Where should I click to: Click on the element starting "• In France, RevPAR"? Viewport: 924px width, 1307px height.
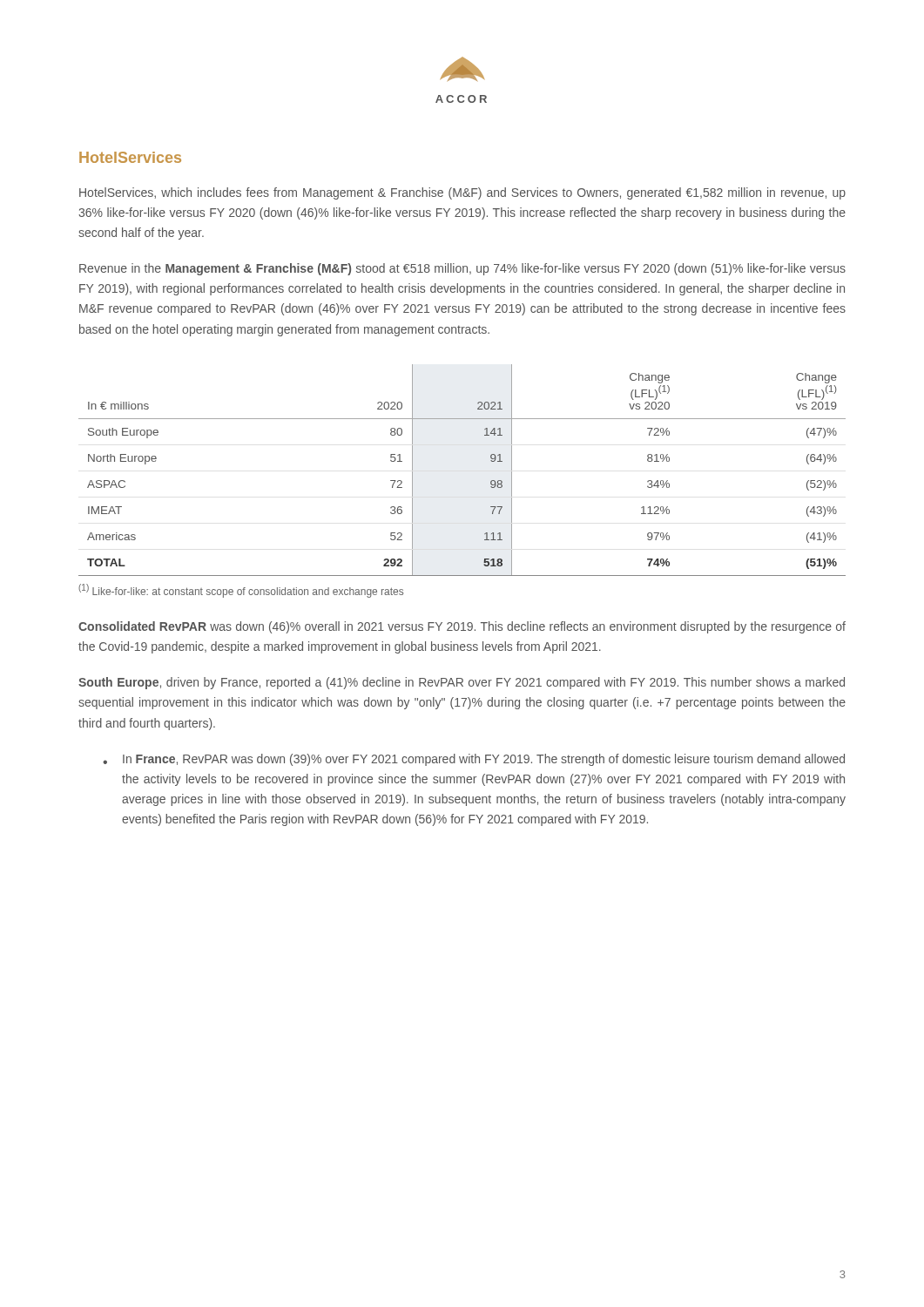point(474,789)
